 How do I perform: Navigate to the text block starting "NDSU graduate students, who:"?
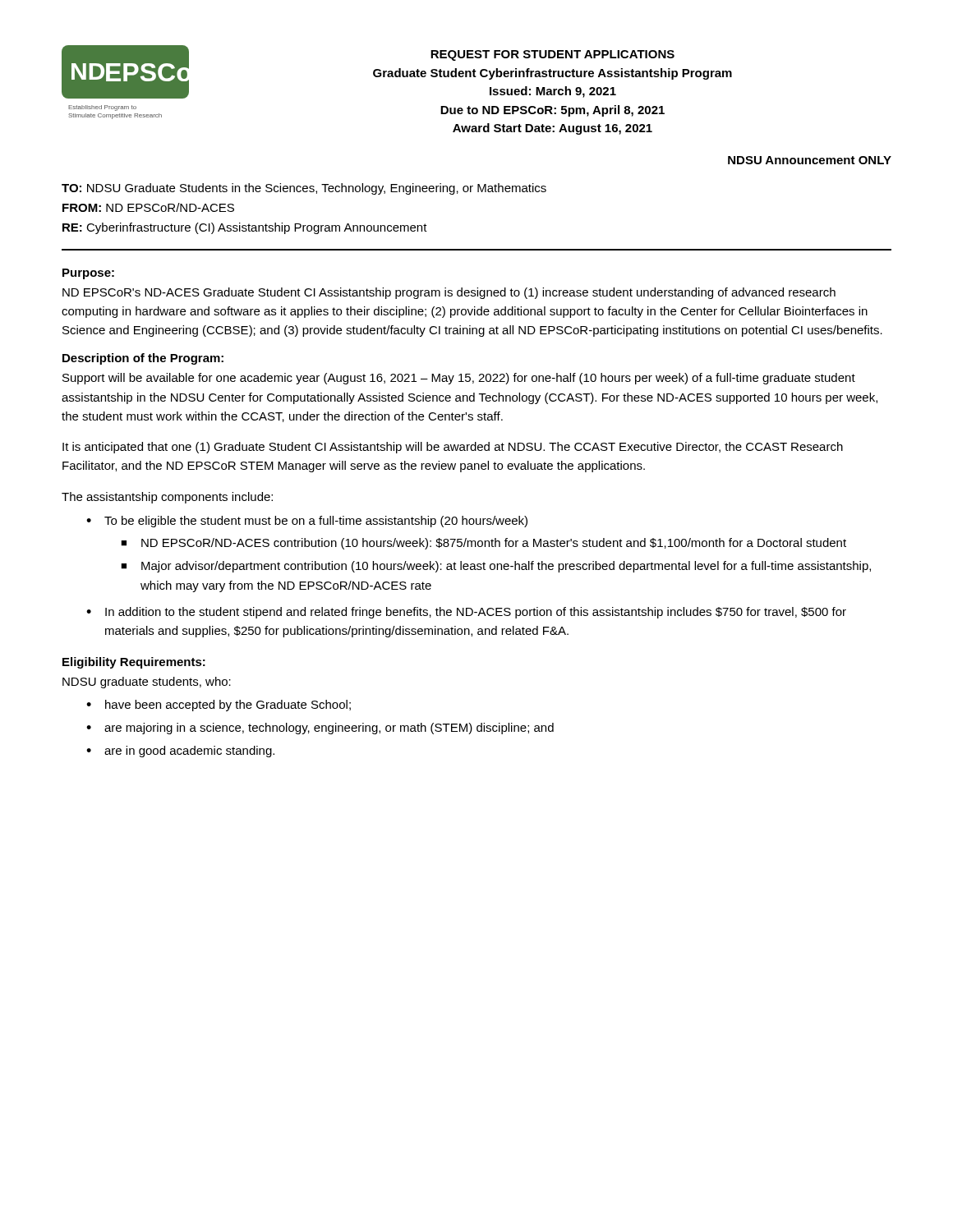147,681
